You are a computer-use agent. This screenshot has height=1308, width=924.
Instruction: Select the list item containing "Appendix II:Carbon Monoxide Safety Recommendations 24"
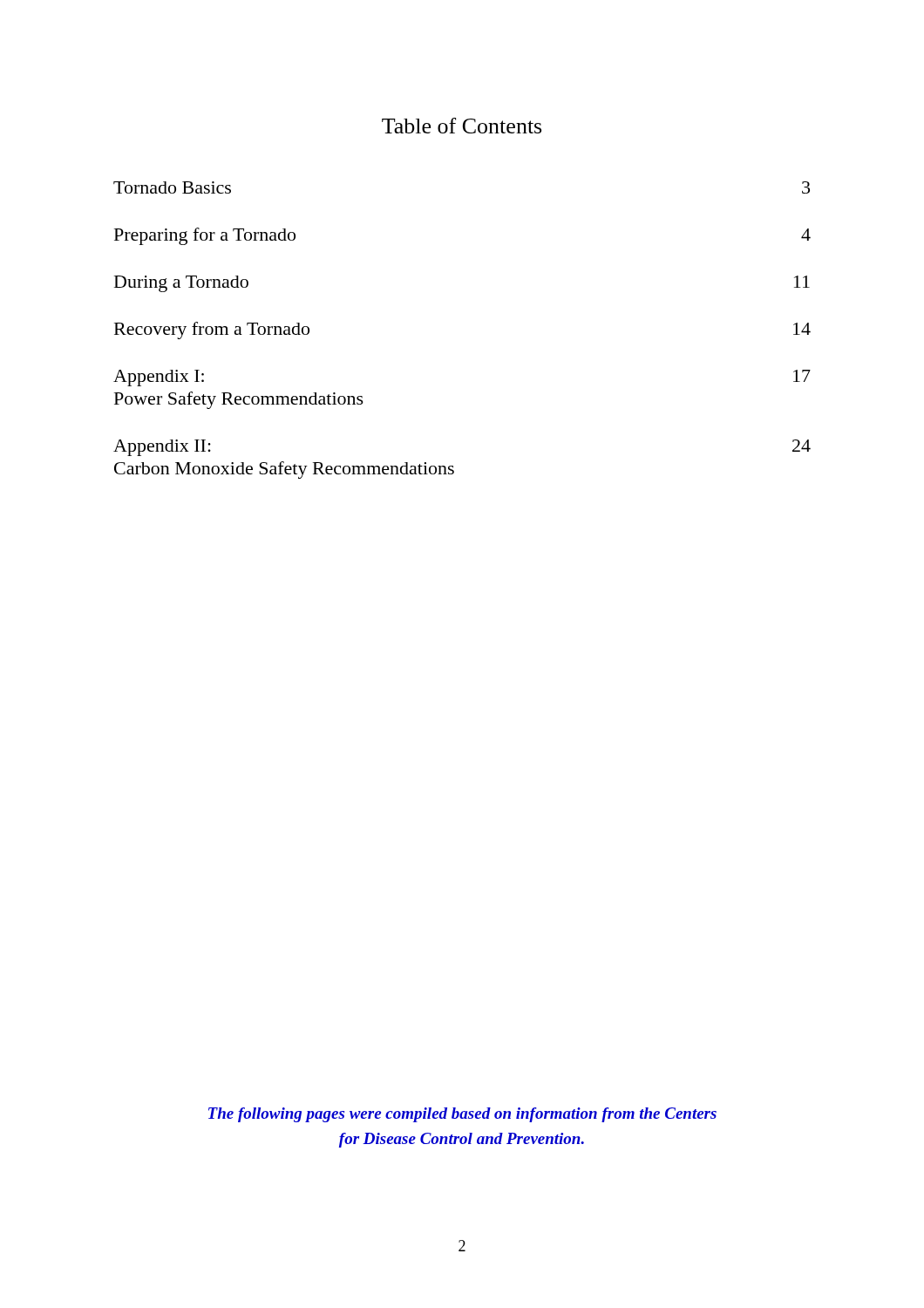point(172,448)
